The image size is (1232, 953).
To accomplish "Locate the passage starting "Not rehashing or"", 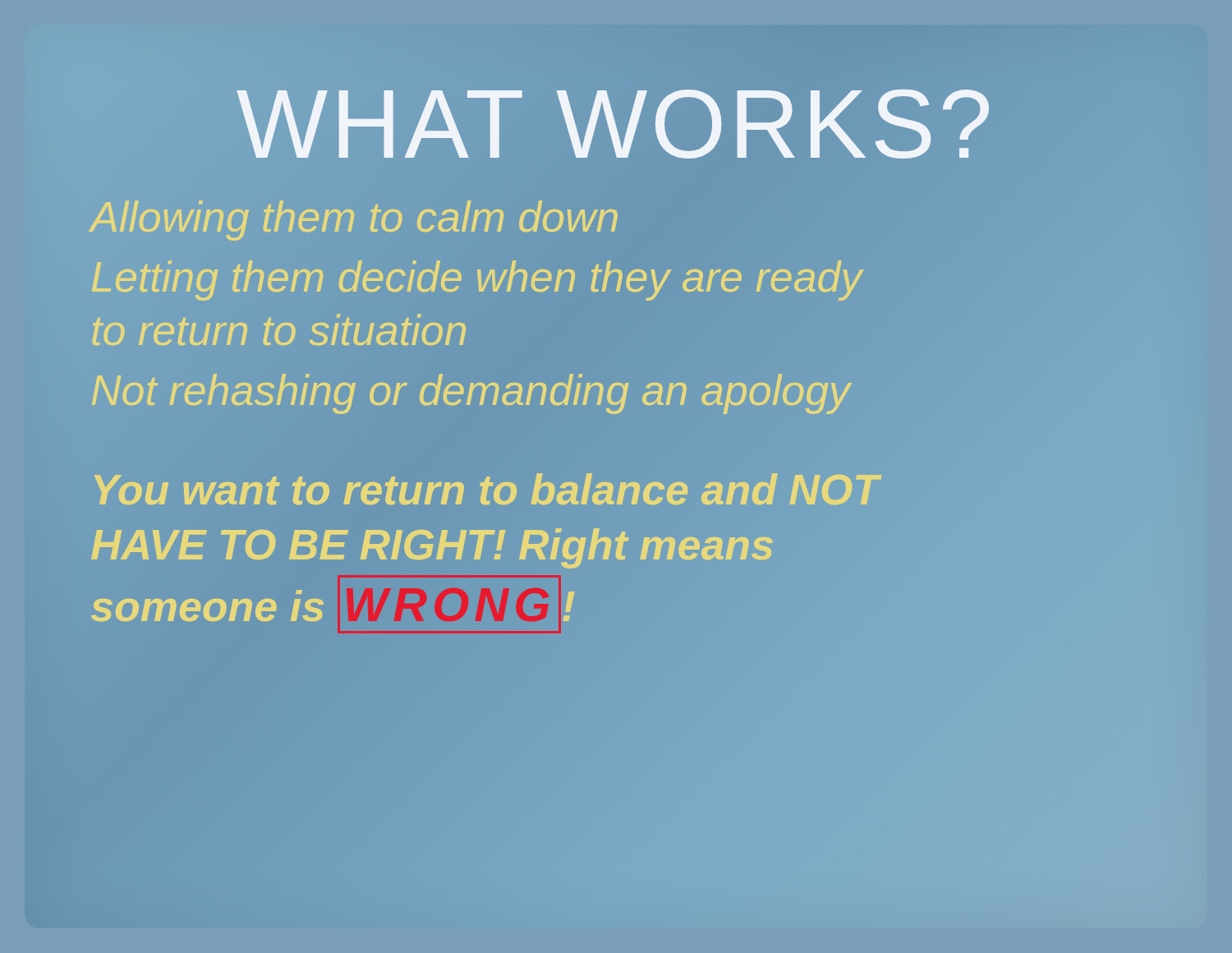I will (616, 391).
